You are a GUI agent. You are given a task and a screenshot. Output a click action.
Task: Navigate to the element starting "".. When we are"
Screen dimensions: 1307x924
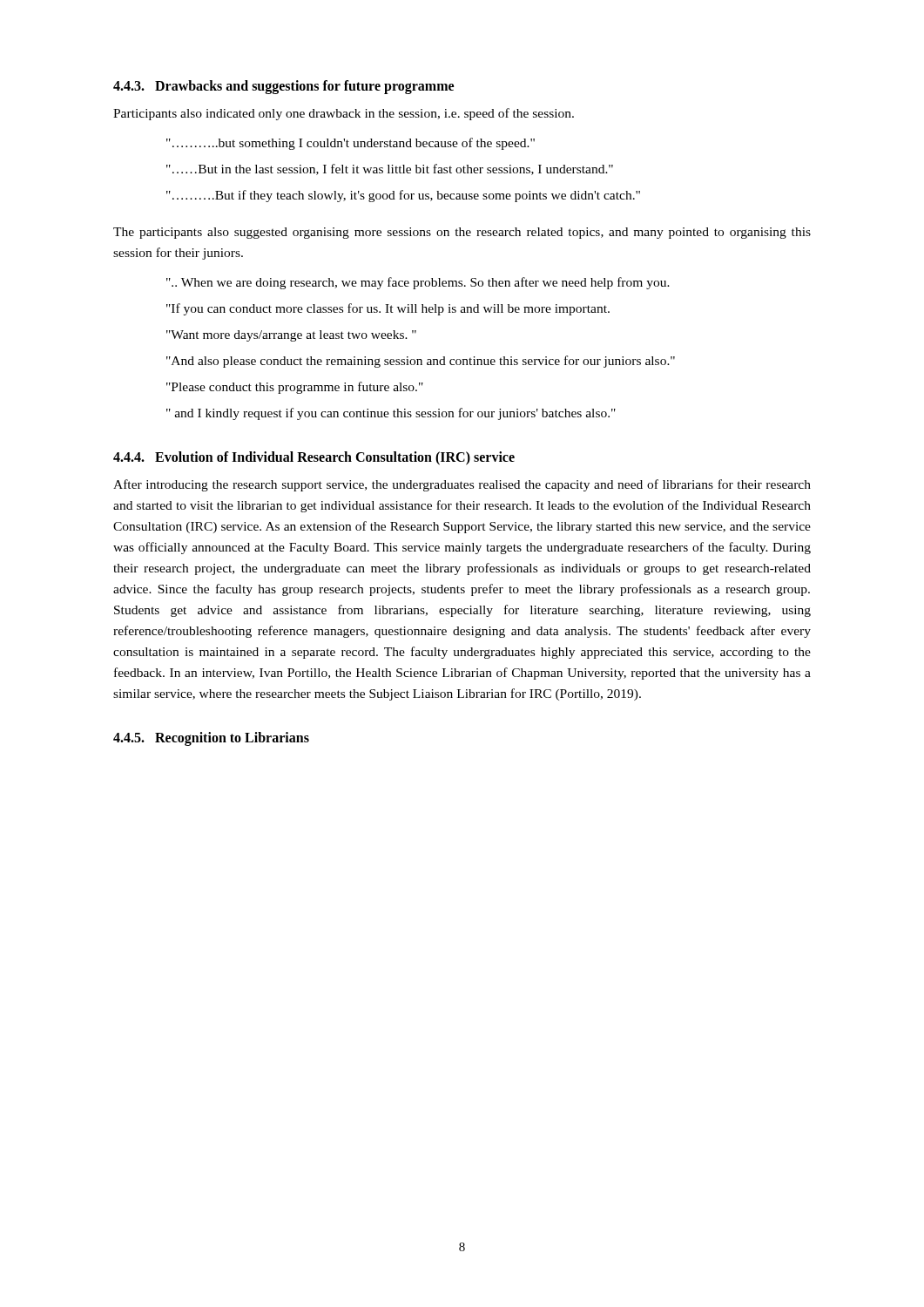(418, 282)
